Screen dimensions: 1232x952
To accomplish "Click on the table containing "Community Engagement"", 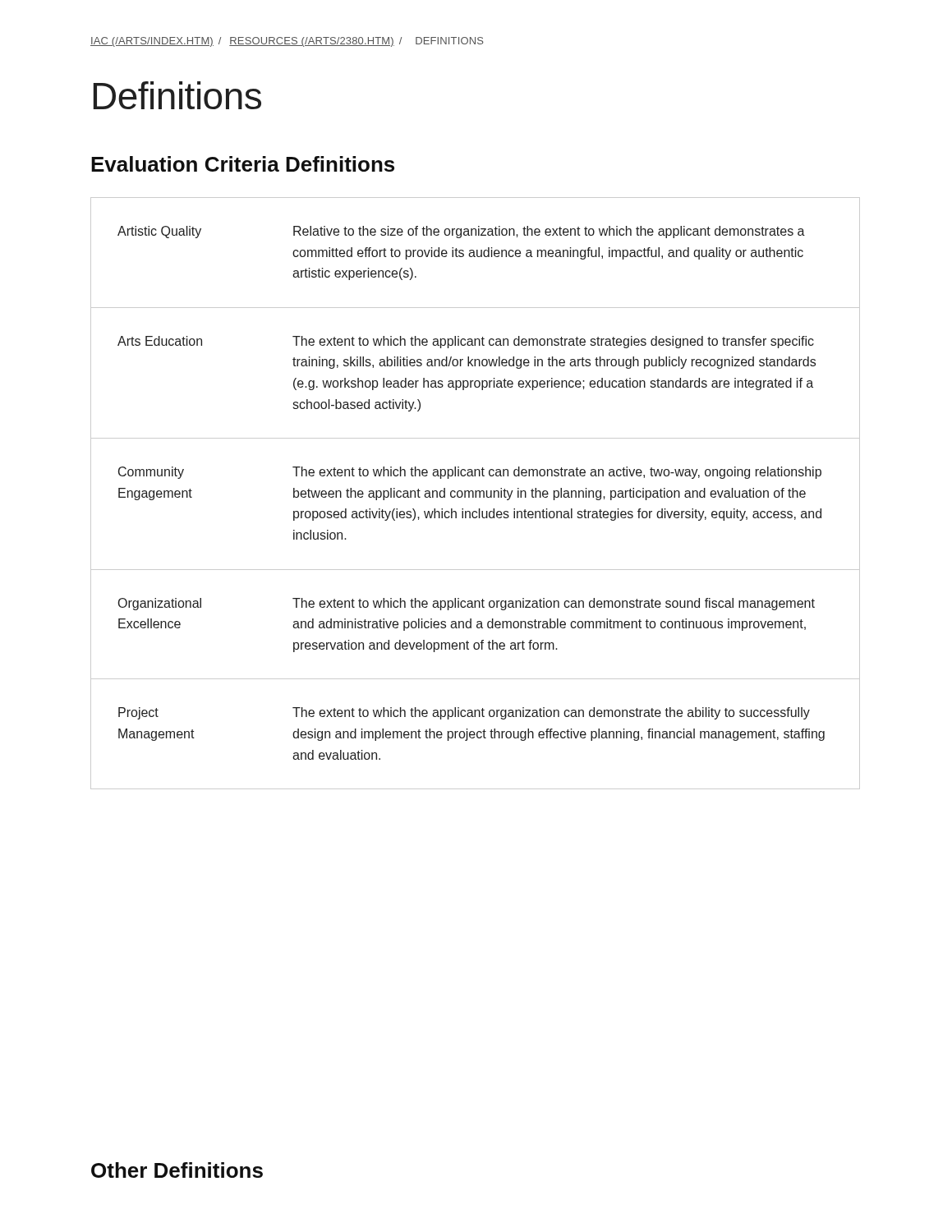I will coord(475,493).
